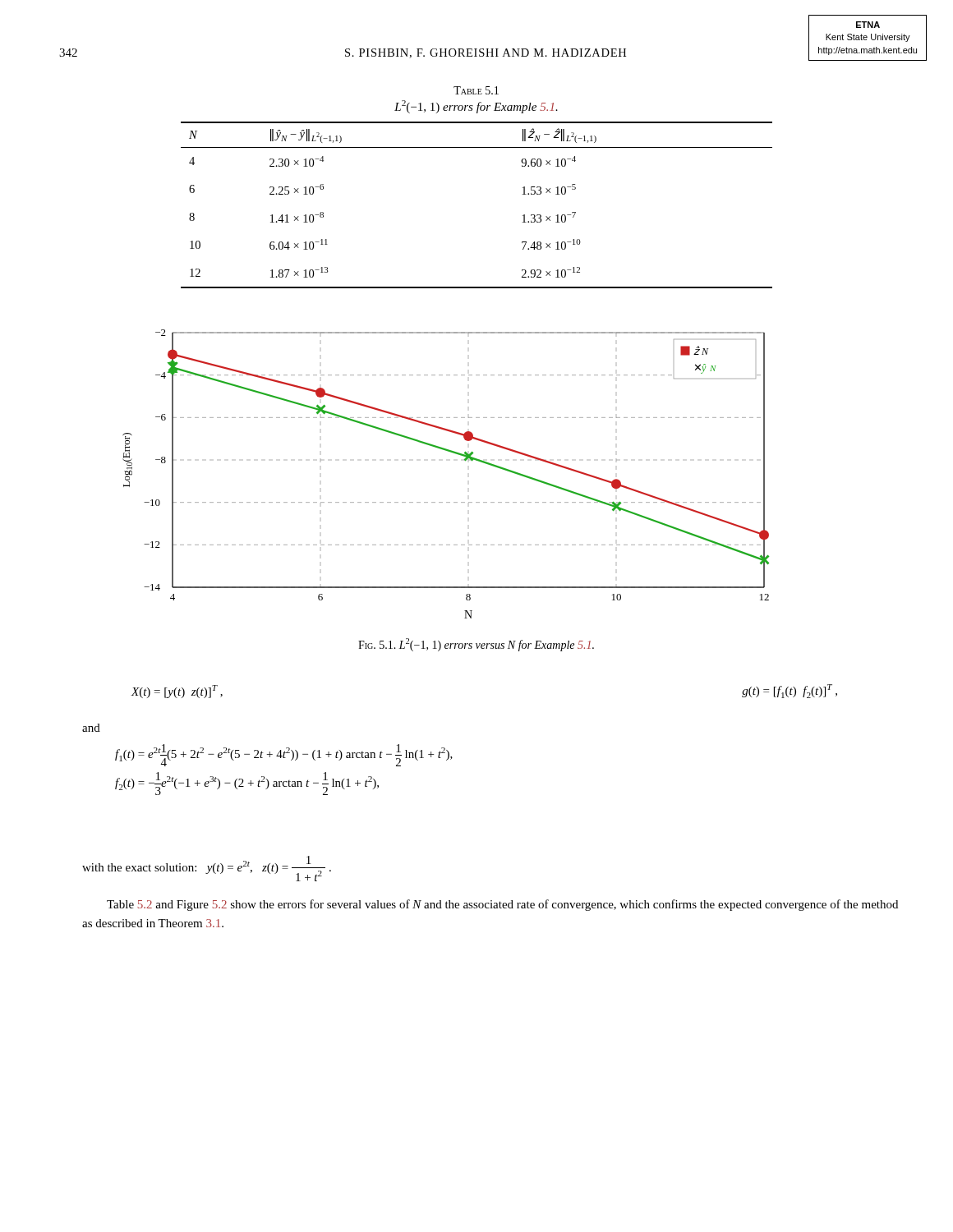Find the caption on this page that starts "Table 5.1 L2(−1, 1)"
This screenshot has width=953, height=1232.
point(476,99)
